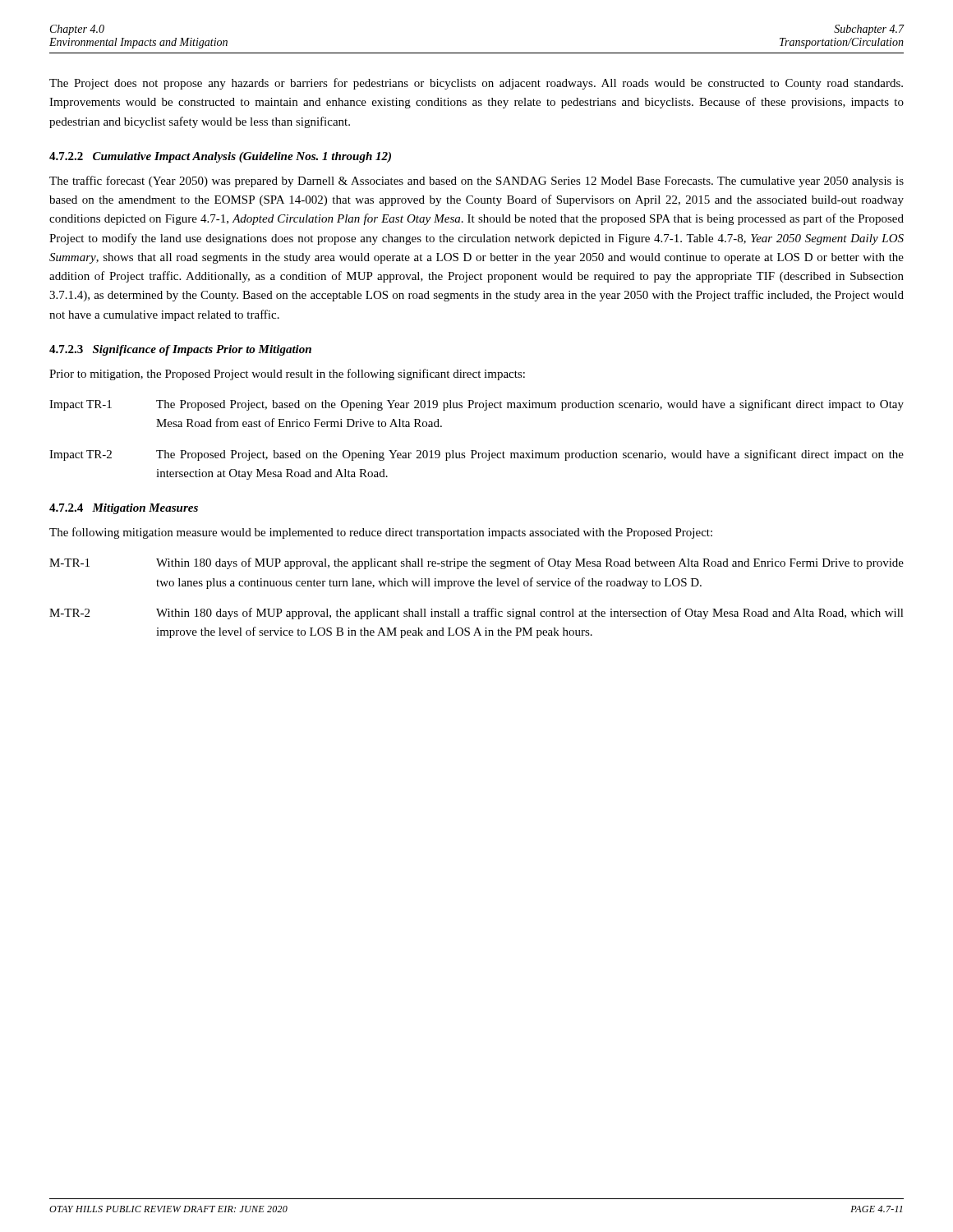Navigate to the passage starting "The traffic forecast (Year 2050) was prepared"

click(476, 247)
